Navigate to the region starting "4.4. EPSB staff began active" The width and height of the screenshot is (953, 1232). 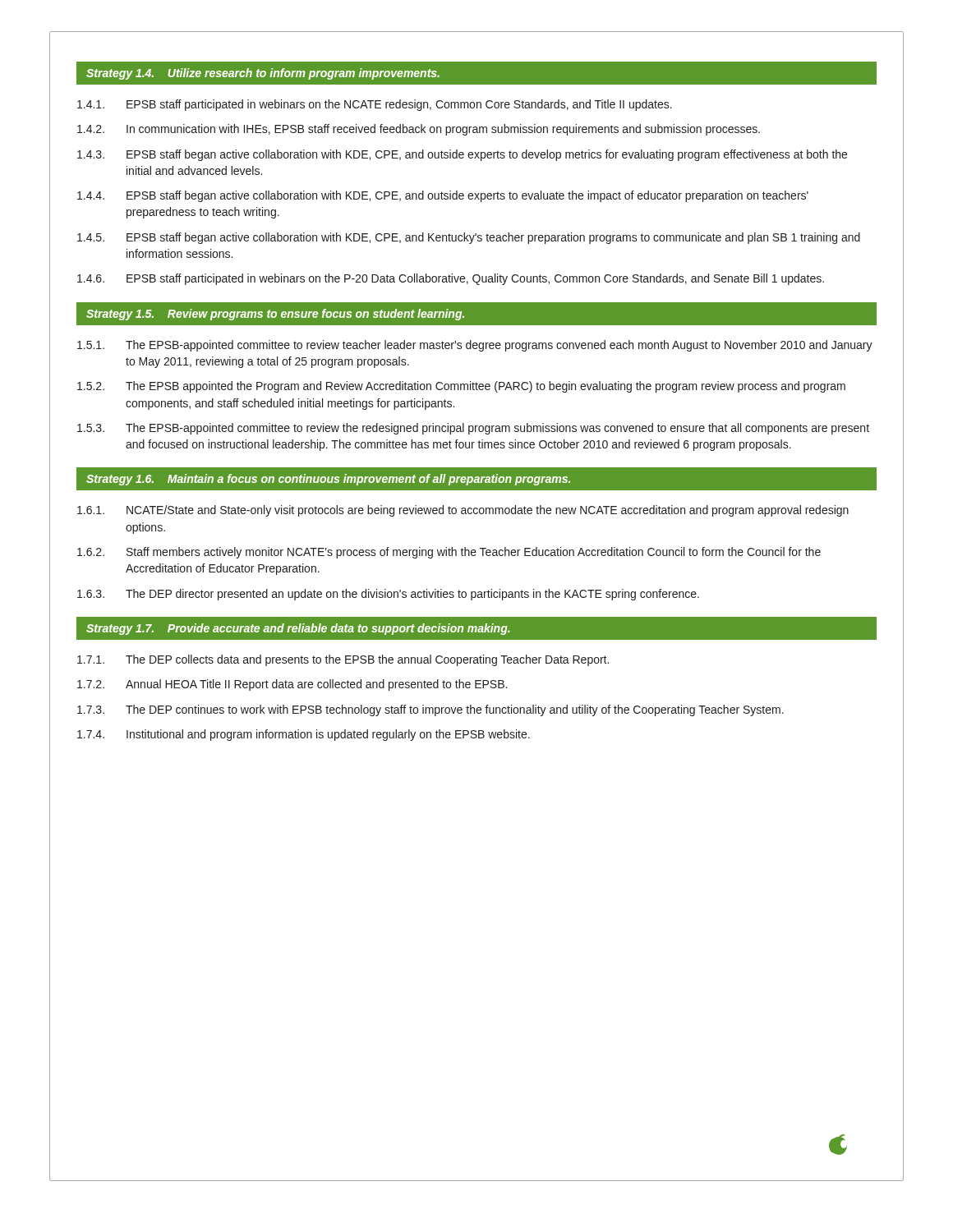point(476,204)
